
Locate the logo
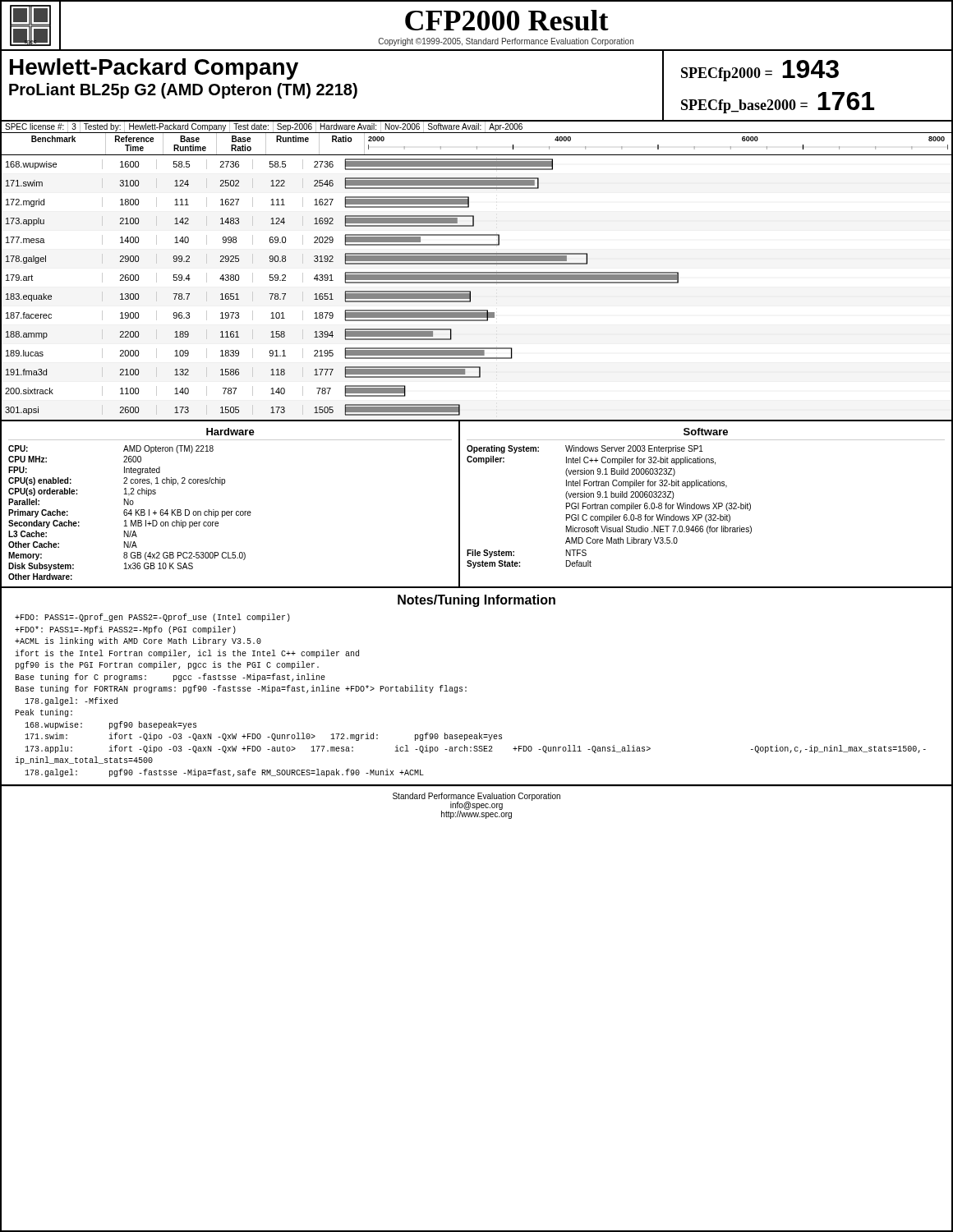[x=31, y=25]
